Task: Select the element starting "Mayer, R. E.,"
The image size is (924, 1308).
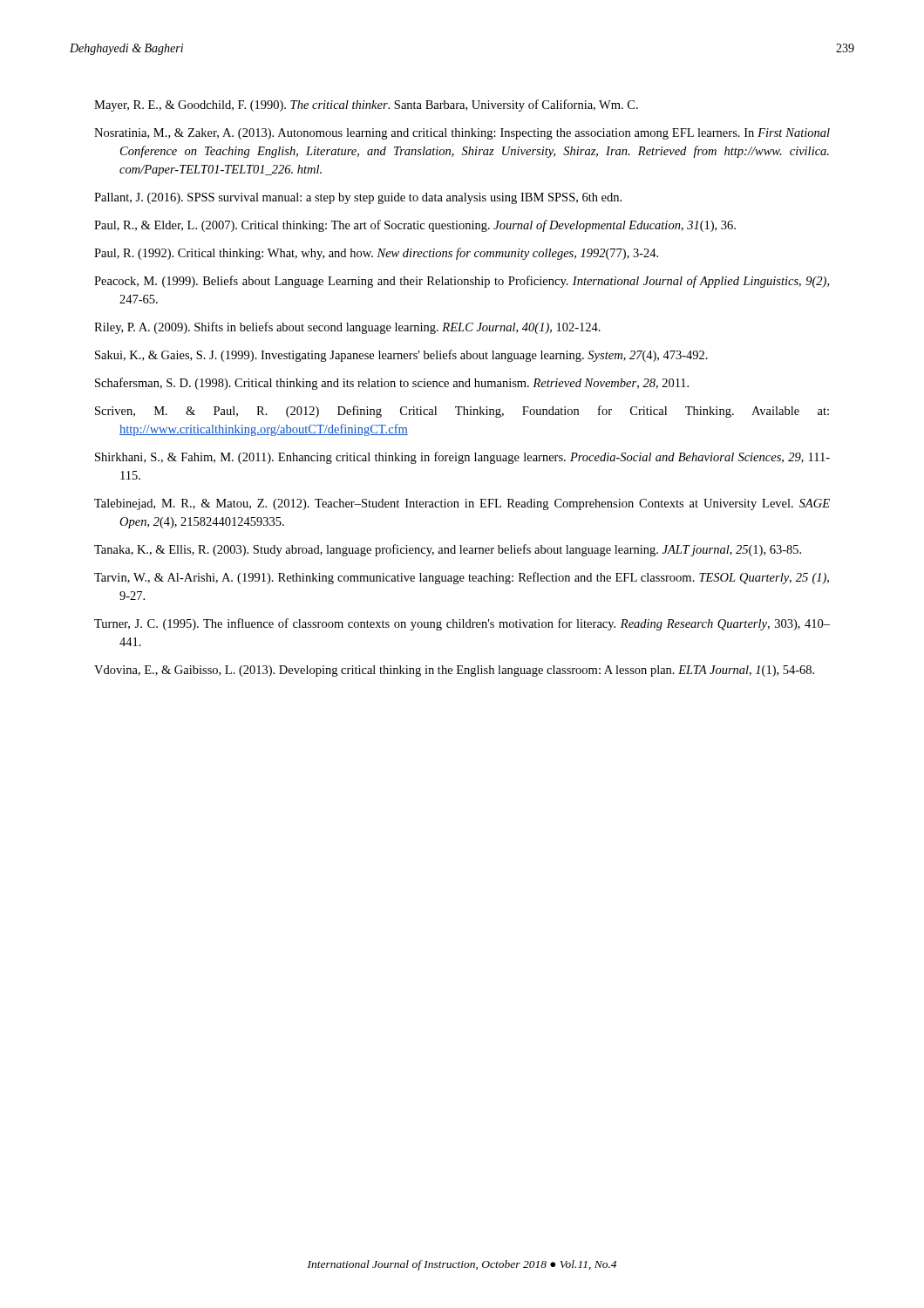Action: click(x=366, y=105)
